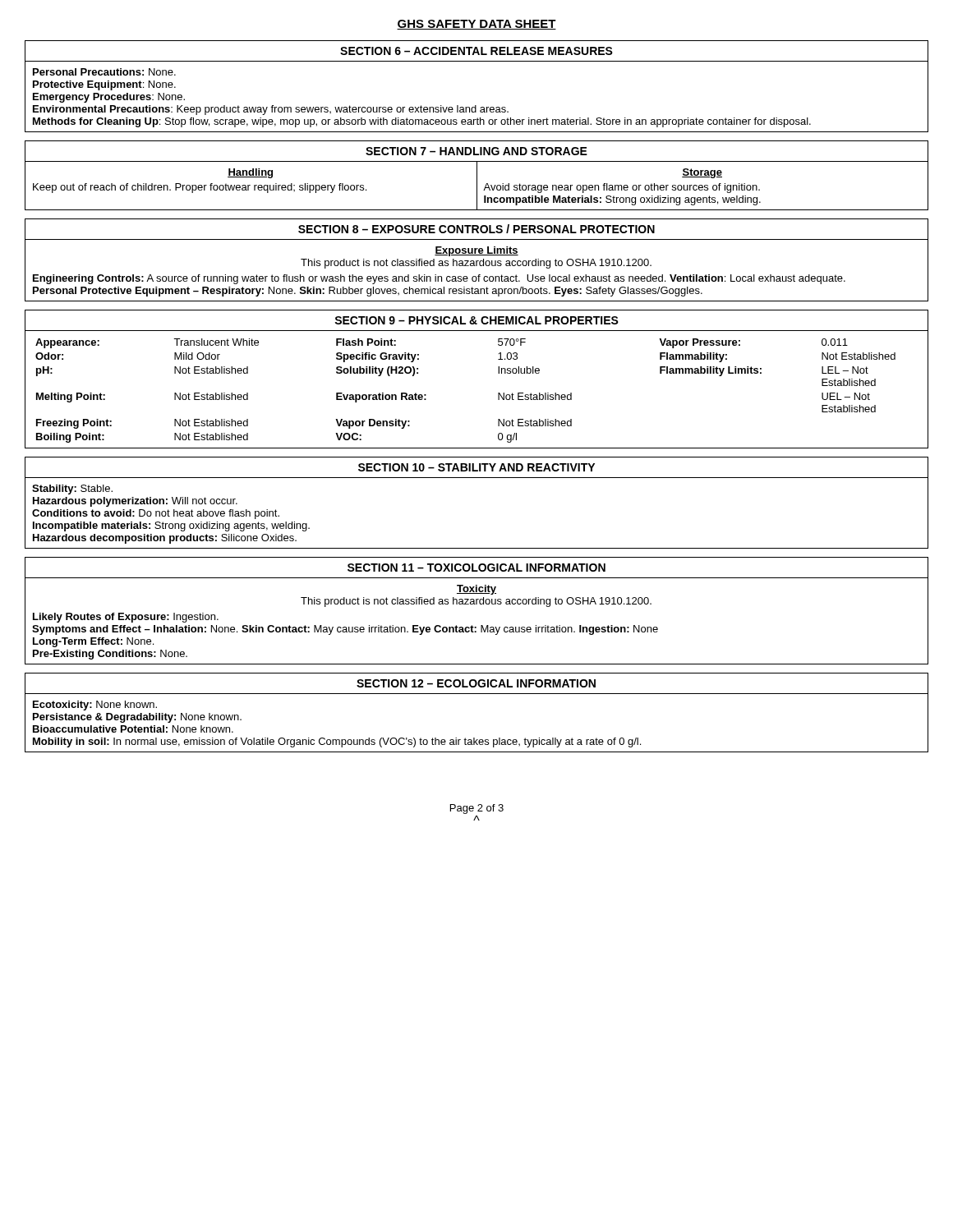Click on the section header that reads "SECTION 11 – TOXICOLOGICAL"
Viewport: 953px width, 1232px height.
click(x=476, y=568)
